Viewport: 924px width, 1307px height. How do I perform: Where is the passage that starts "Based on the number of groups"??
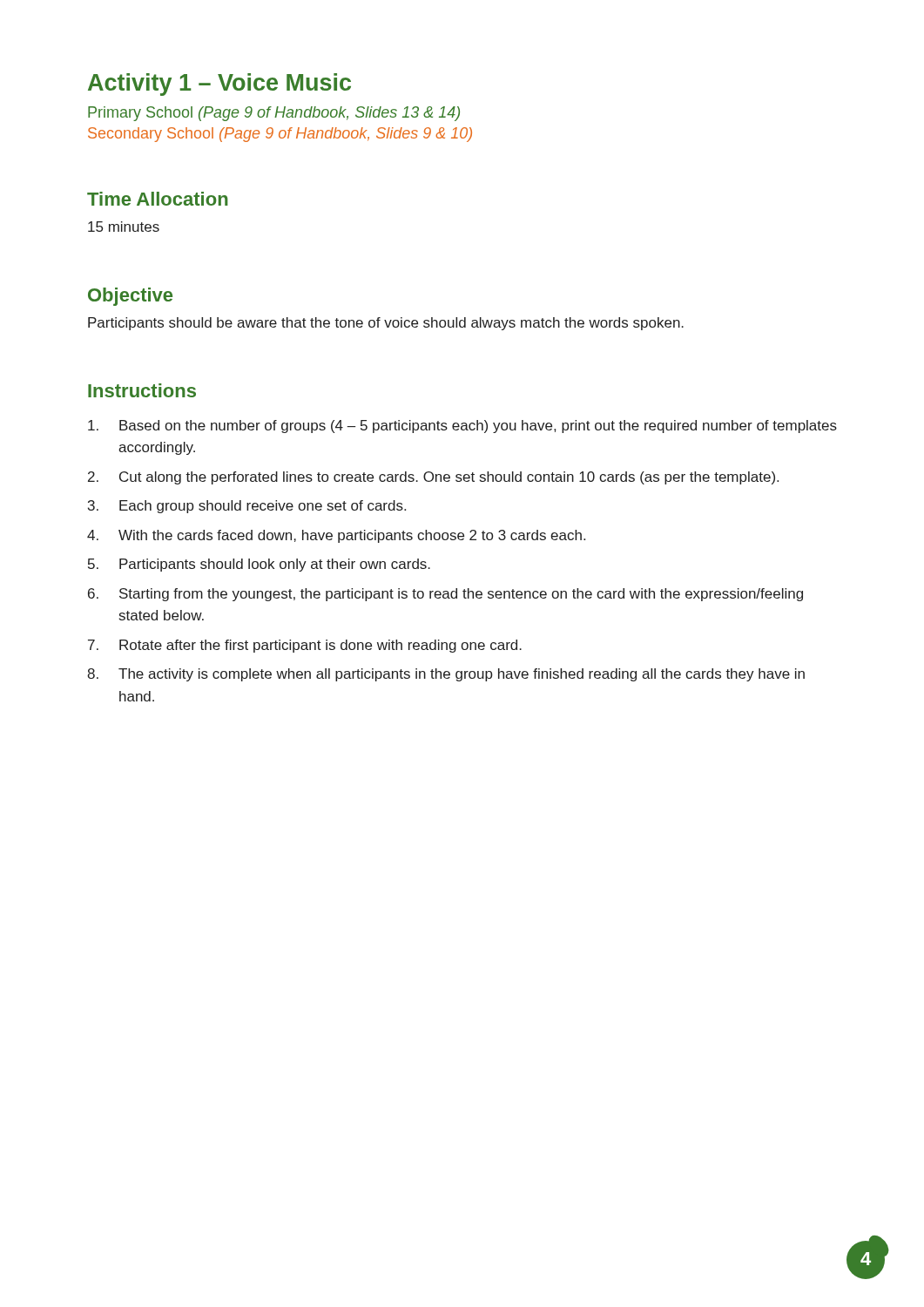pos(462,437)
